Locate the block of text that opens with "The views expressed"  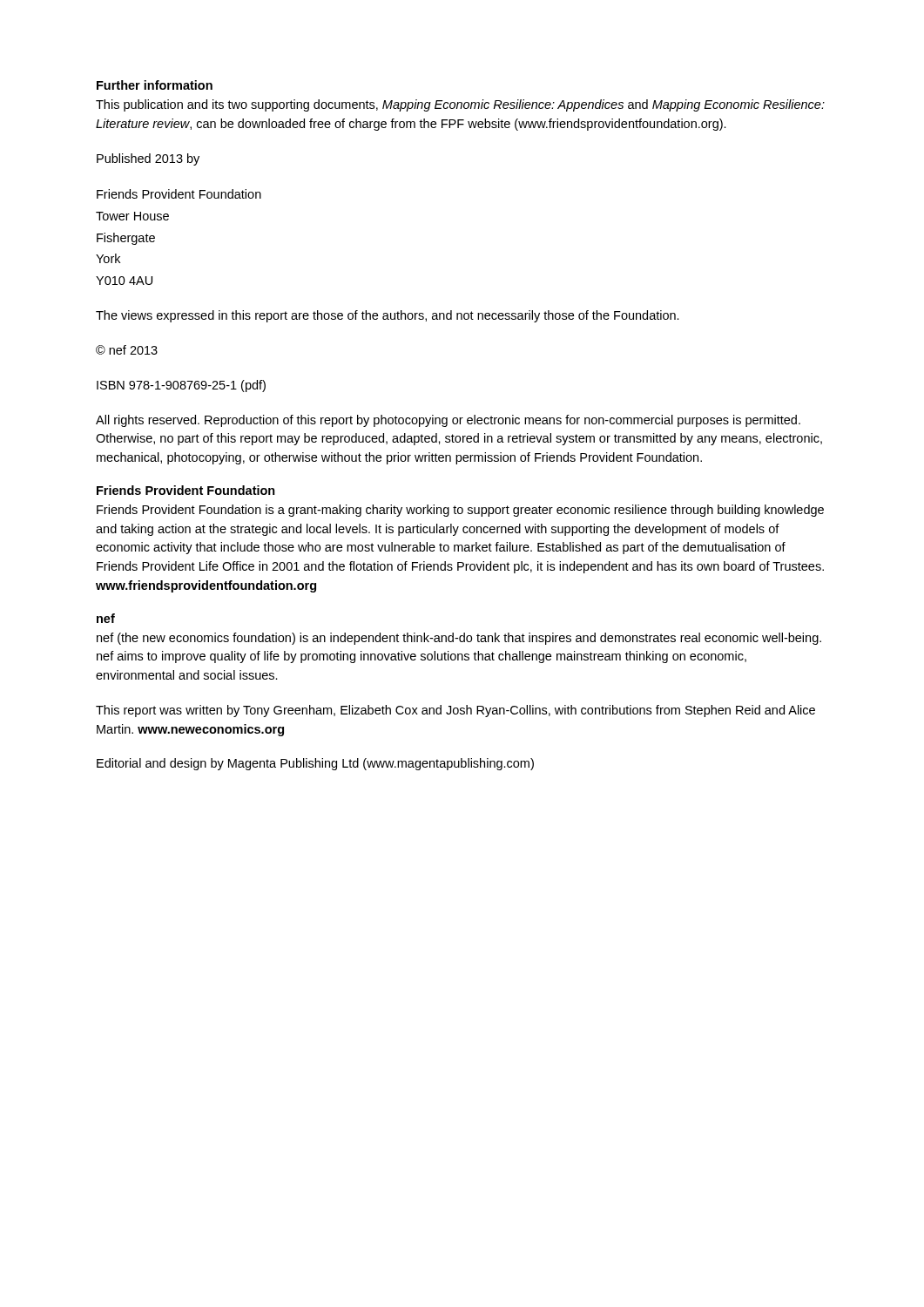[388, 316]
